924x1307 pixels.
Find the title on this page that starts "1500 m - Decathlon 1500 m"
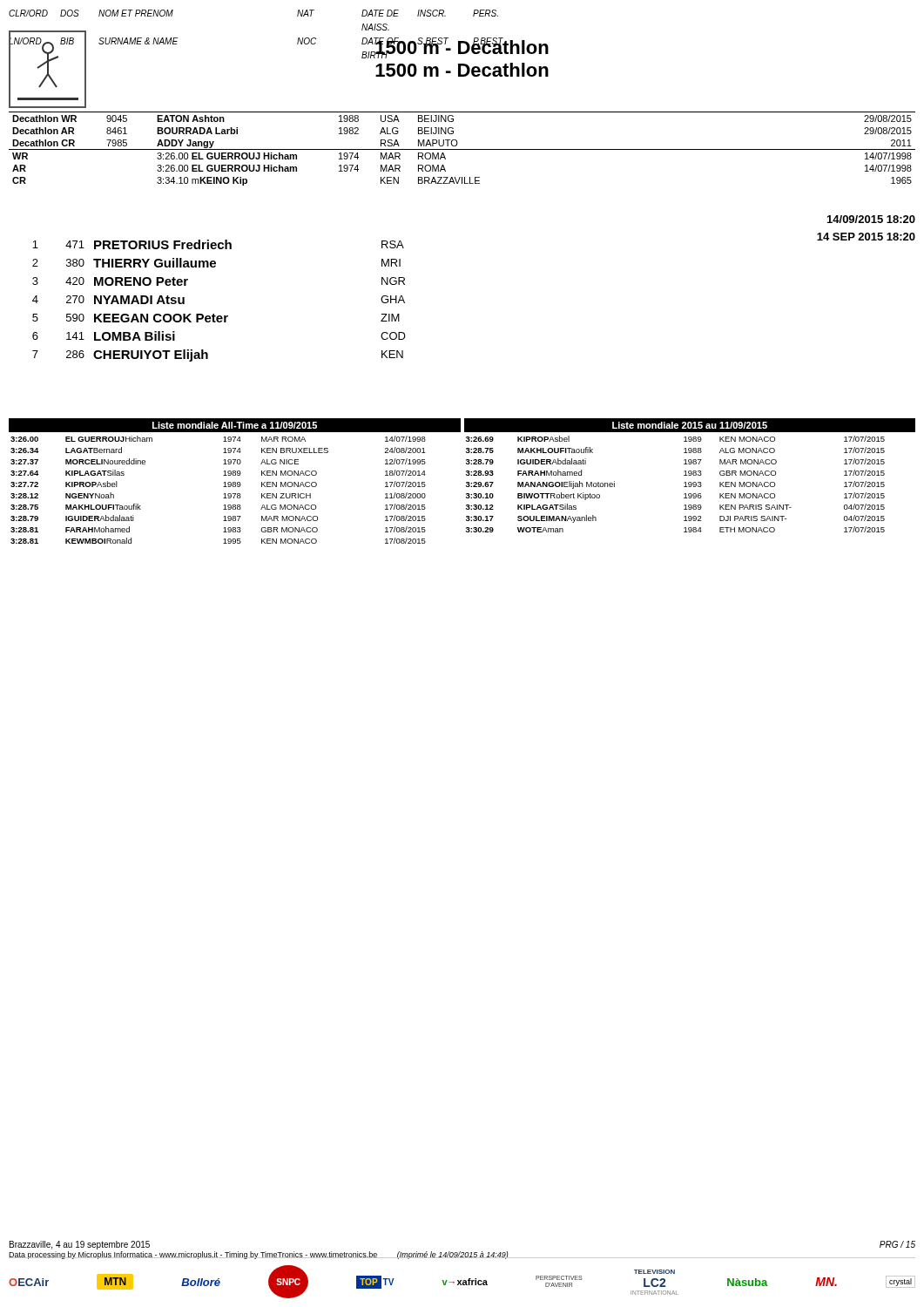(x=462, y=59)
